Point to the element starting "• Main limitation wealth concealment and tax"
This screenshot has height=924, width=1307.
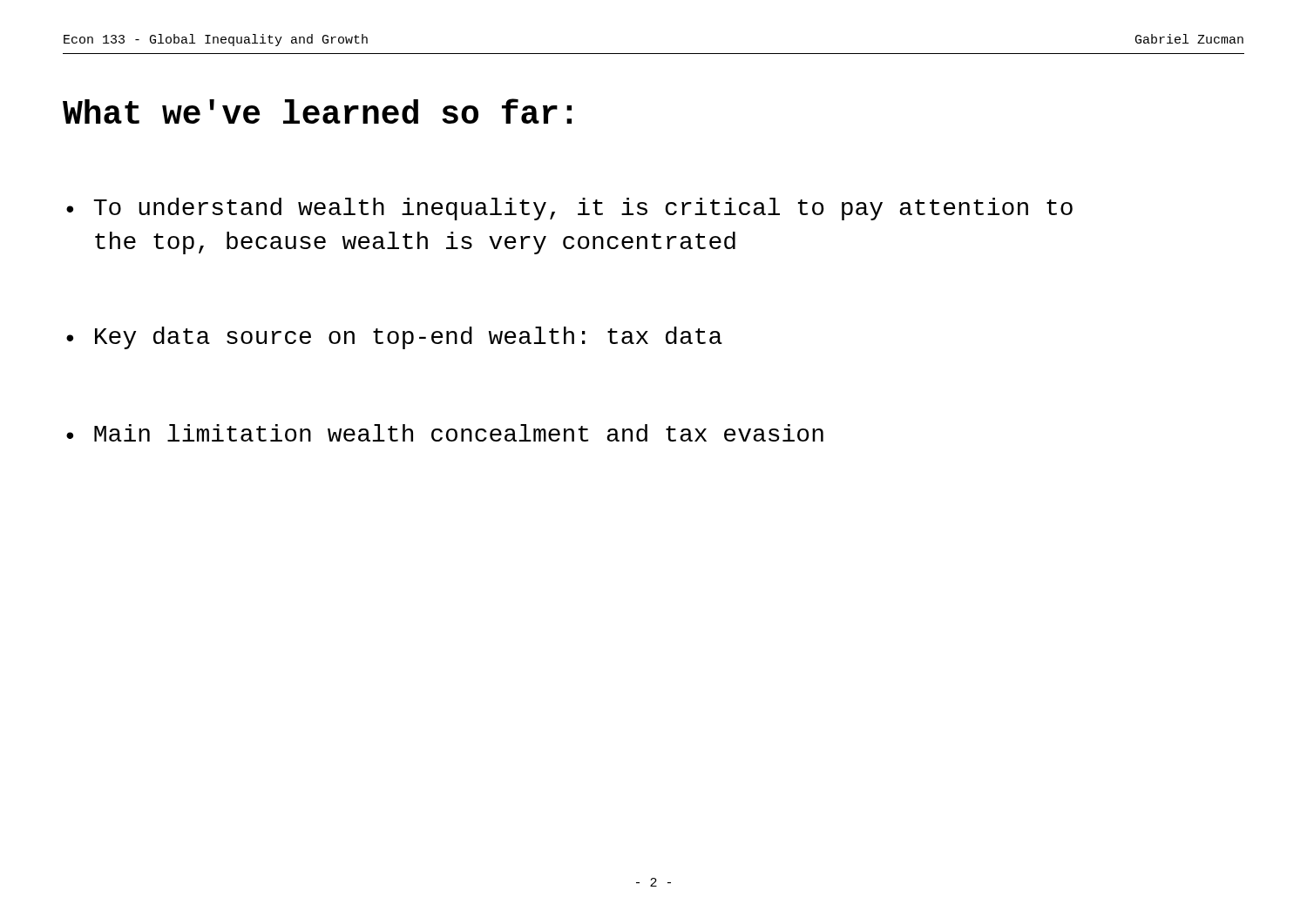tap(444, 436)
